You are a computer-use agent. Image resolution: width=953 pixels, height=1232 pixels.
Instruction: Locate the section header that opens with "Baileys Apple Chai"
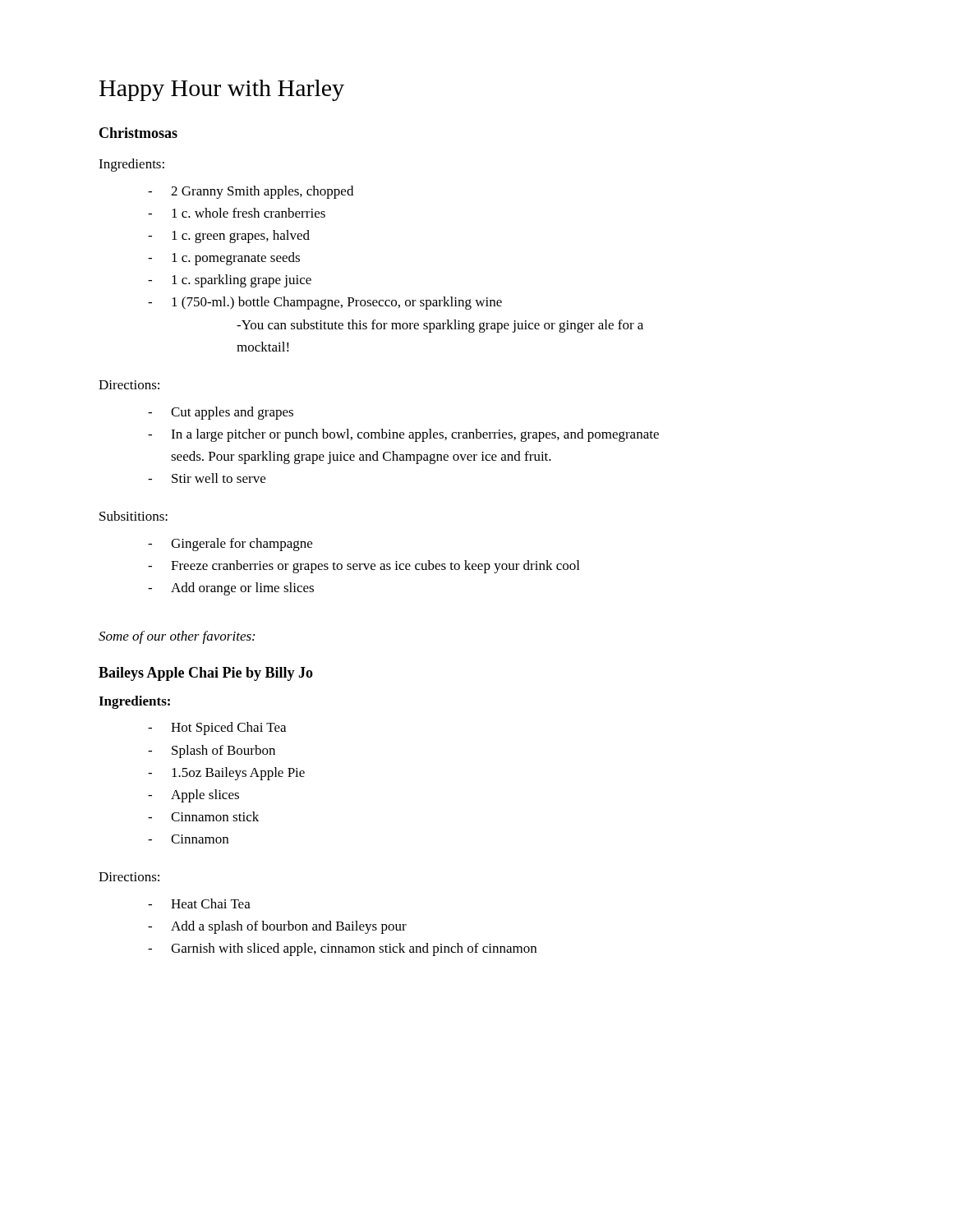click(x=206, y=673)
